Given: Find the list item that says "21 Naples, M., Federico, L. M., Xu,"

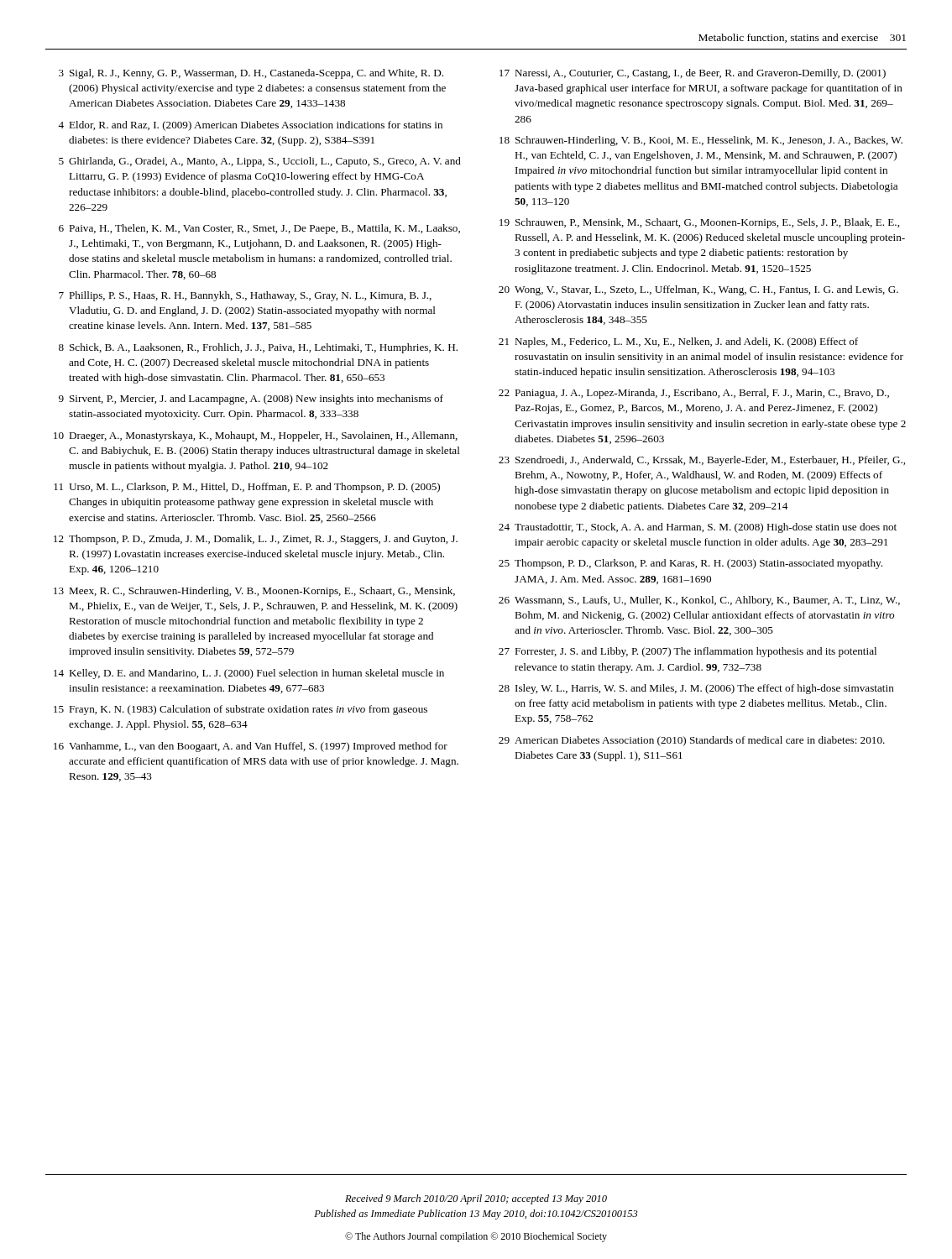Looking at the screenshot, I should (699, 357).
